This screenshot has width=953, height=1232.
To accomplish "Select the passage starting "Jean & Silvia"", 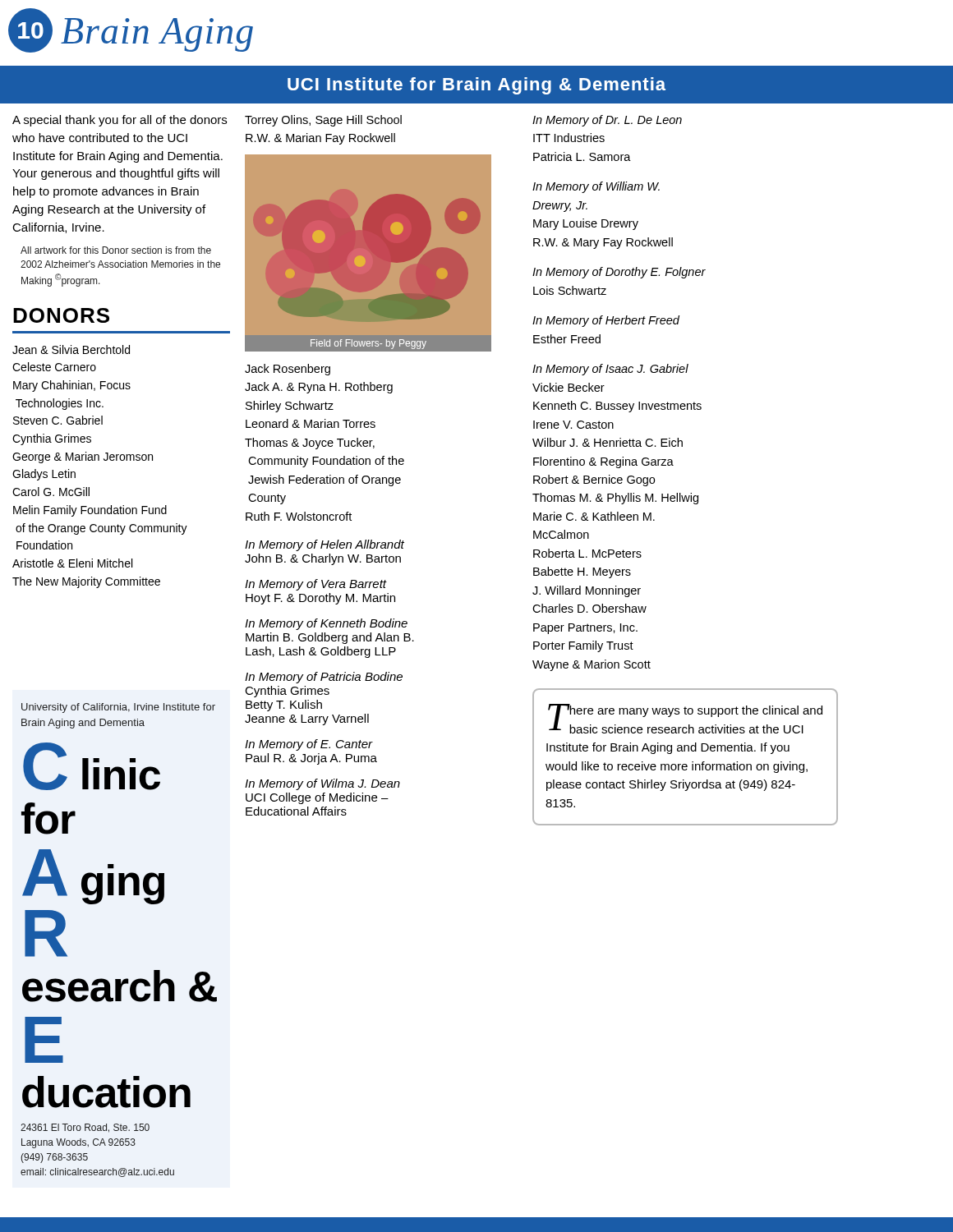I will pos(71,350).
